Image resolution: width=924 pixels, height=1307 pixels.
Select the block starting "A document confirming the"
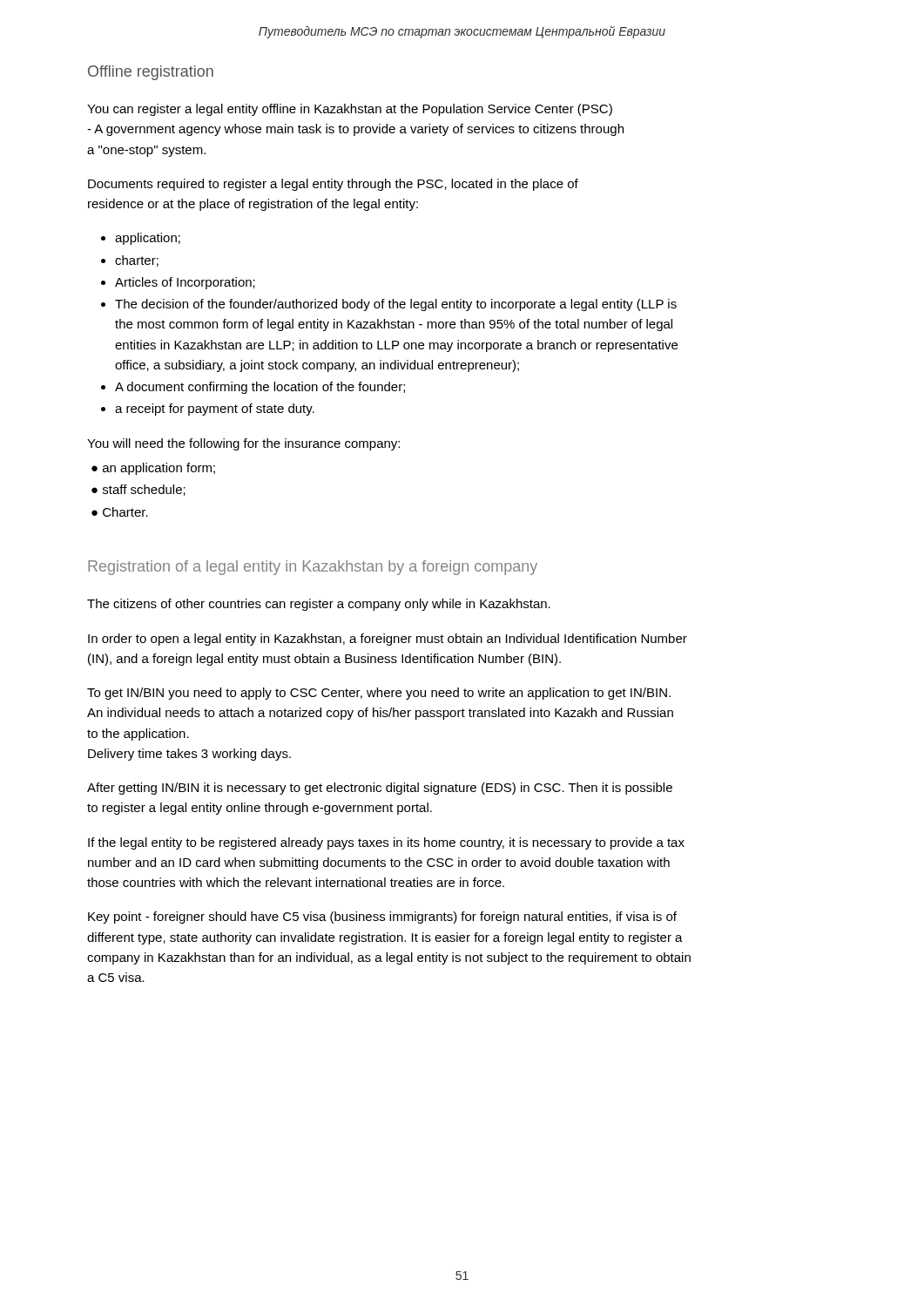pos(261,386)
